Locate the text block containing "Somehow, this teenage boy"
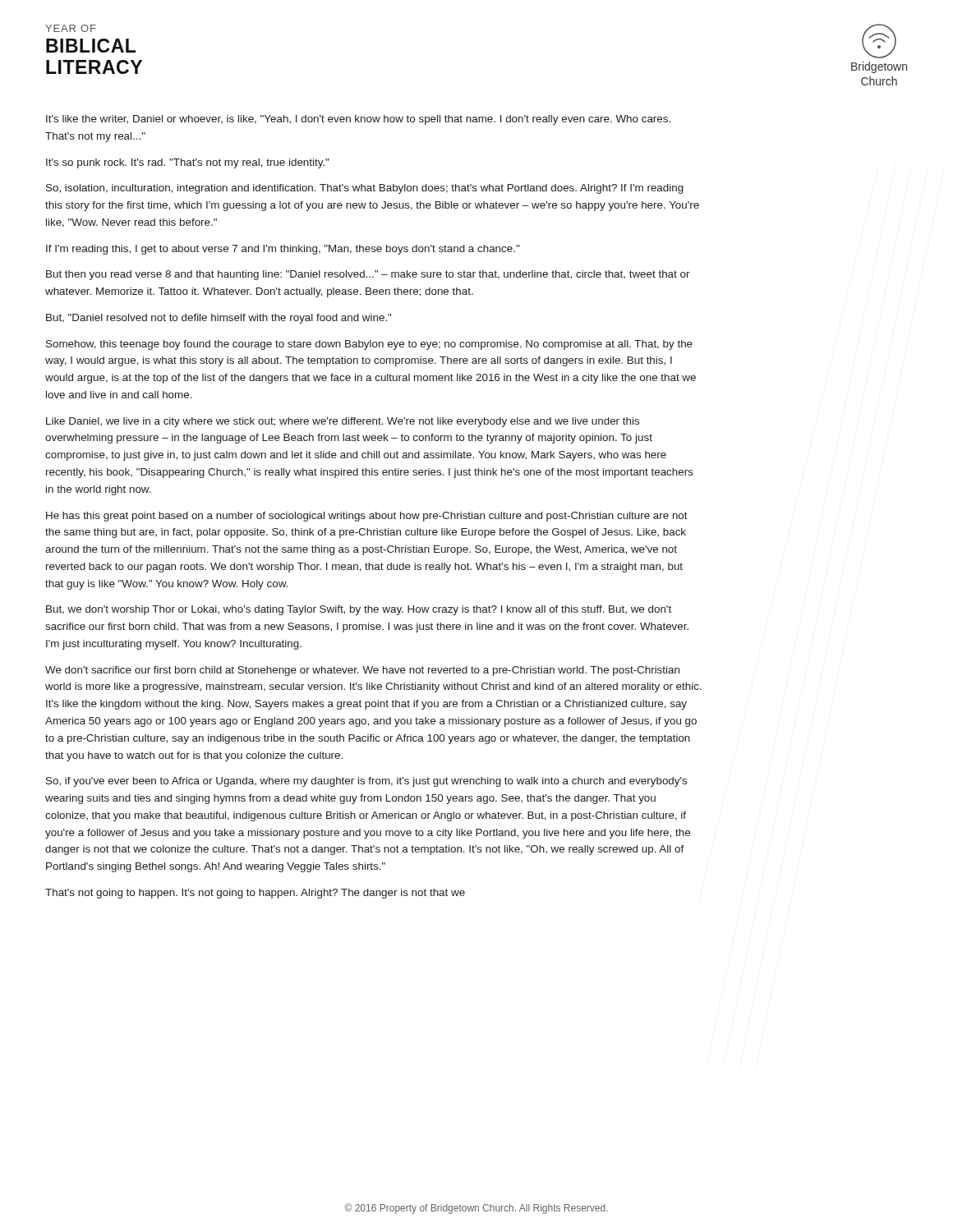Screen dimensions: 1232x953 (x=374, y=370)
